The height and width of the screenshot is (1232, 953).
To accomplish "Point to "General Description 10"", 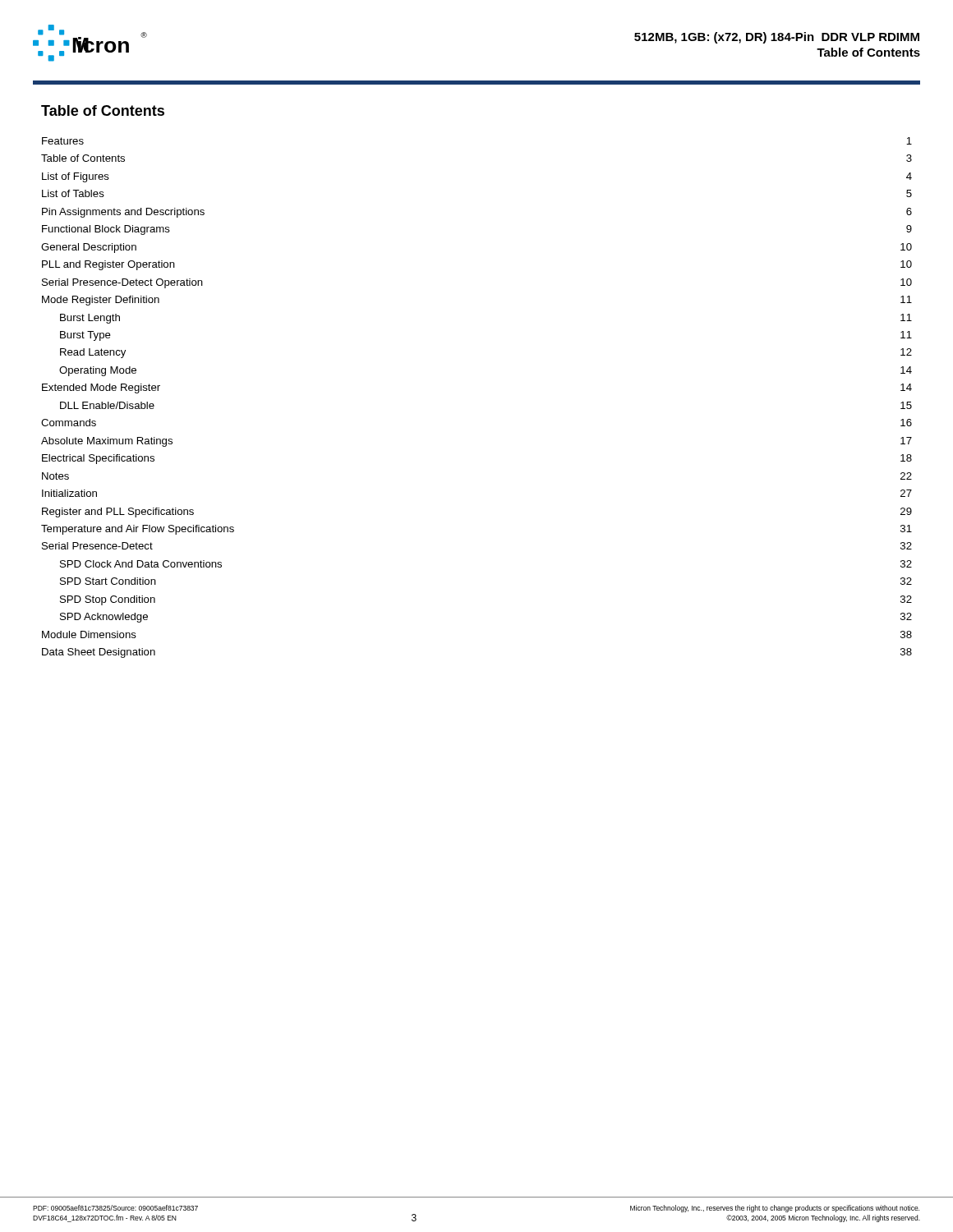I will [x=89, y=248].
